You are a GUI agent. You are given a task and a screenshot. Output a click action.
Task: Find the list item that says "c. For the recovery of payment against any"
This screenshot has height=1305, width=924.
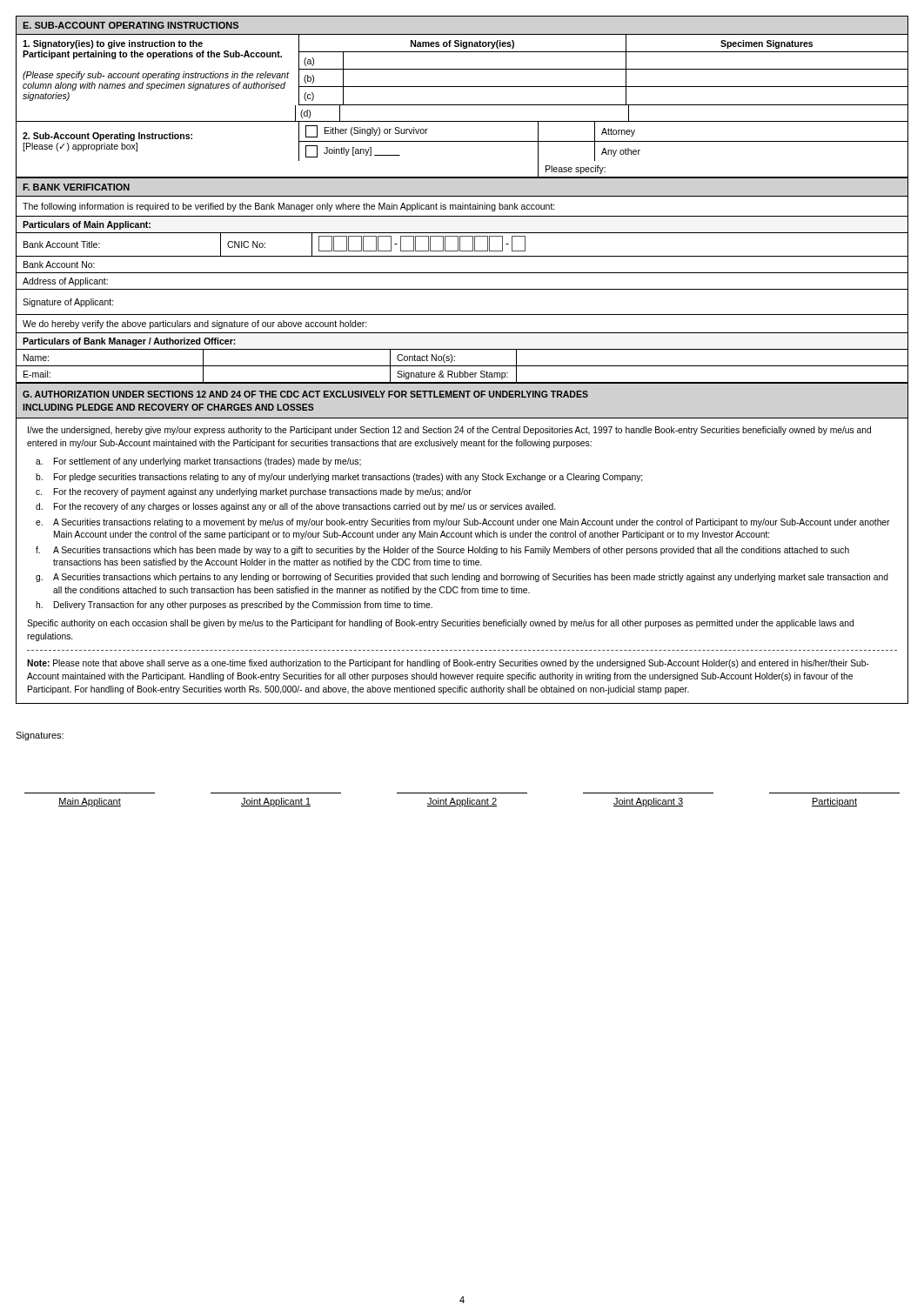click(466, 493)
